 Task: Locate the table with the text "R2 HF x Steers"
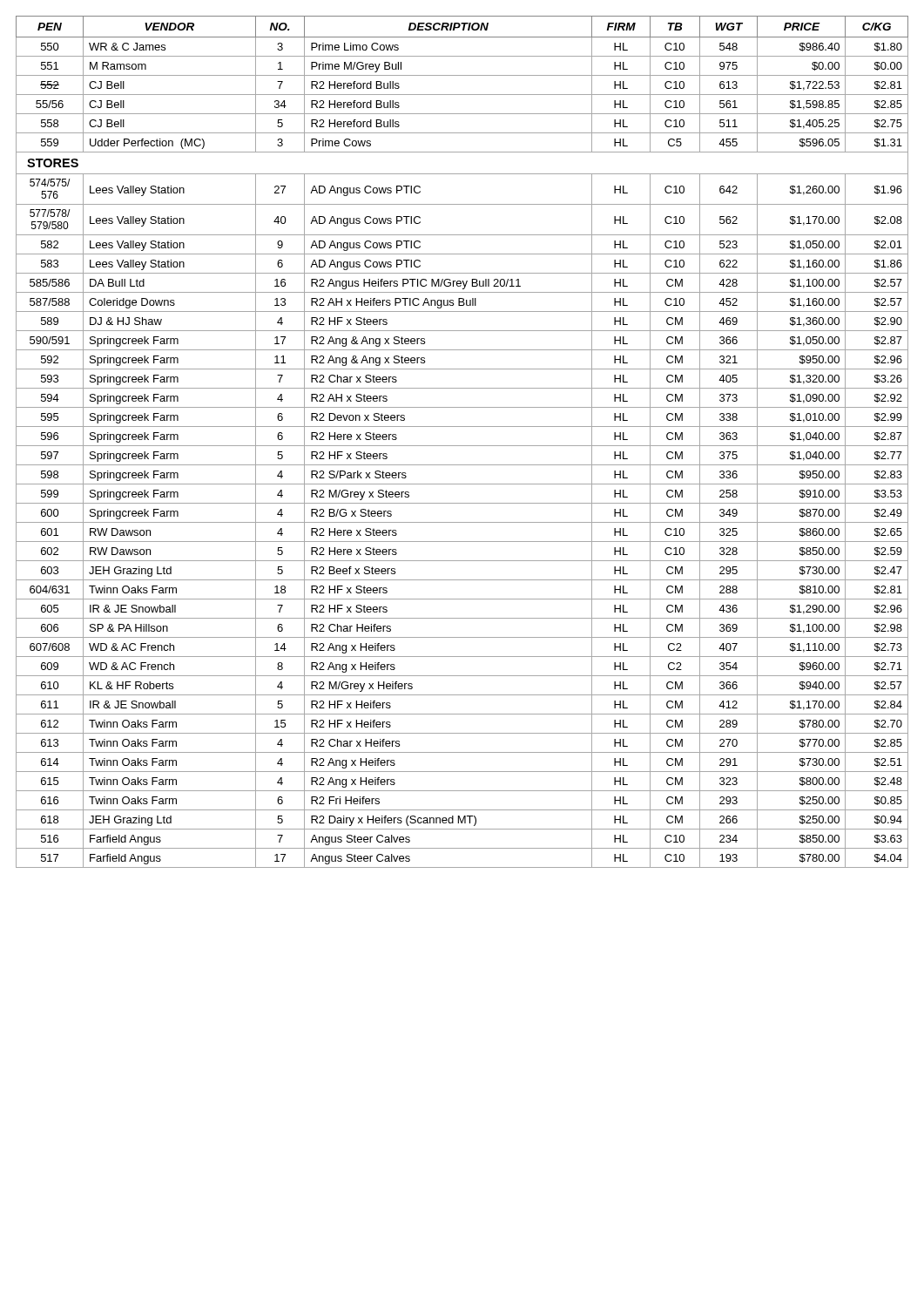click(x=462, y=442)
